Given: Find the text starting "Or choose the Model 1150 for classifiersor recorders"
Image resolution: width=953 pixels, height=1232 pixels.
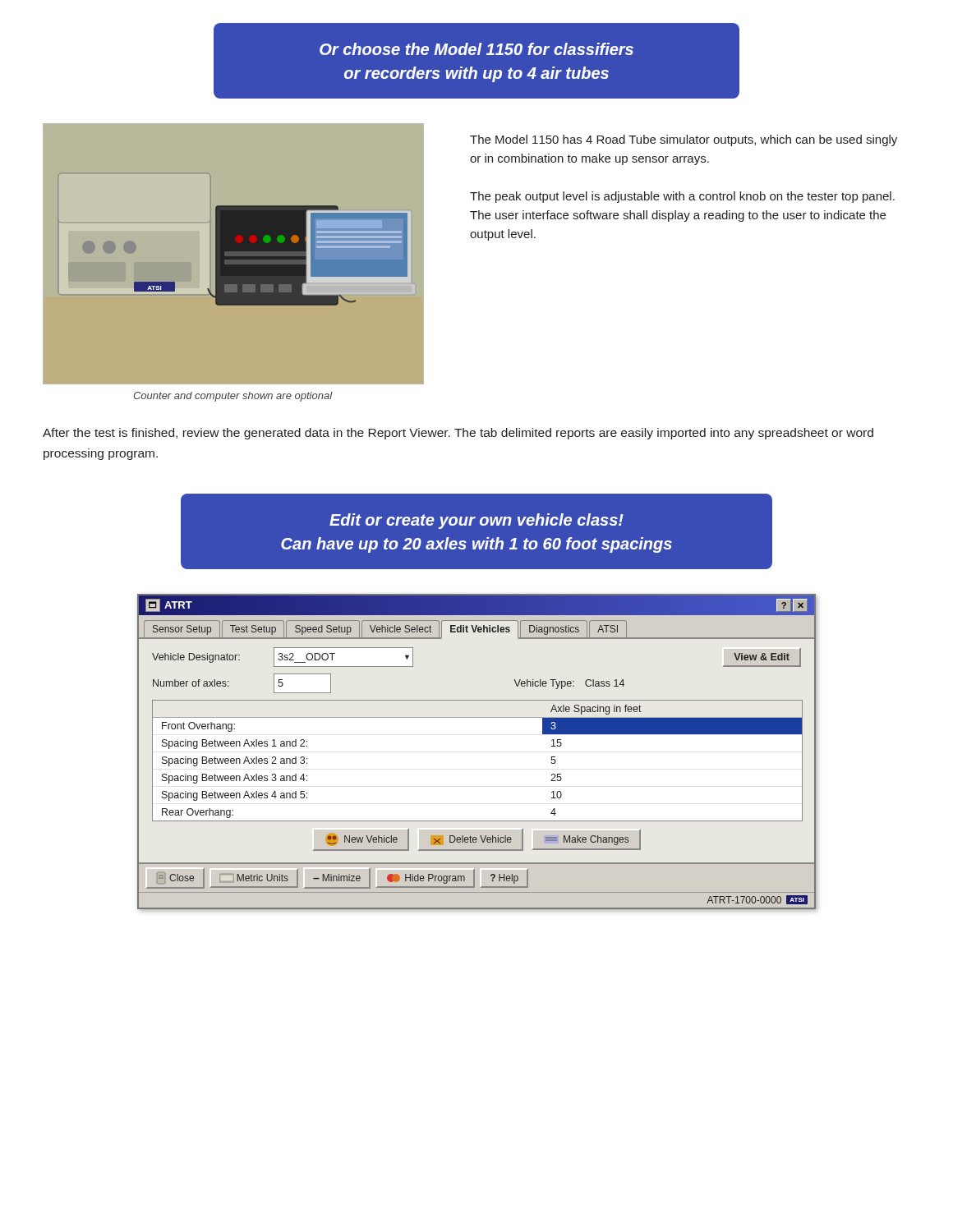Looking at the screenshot, I should click(476, 62).
